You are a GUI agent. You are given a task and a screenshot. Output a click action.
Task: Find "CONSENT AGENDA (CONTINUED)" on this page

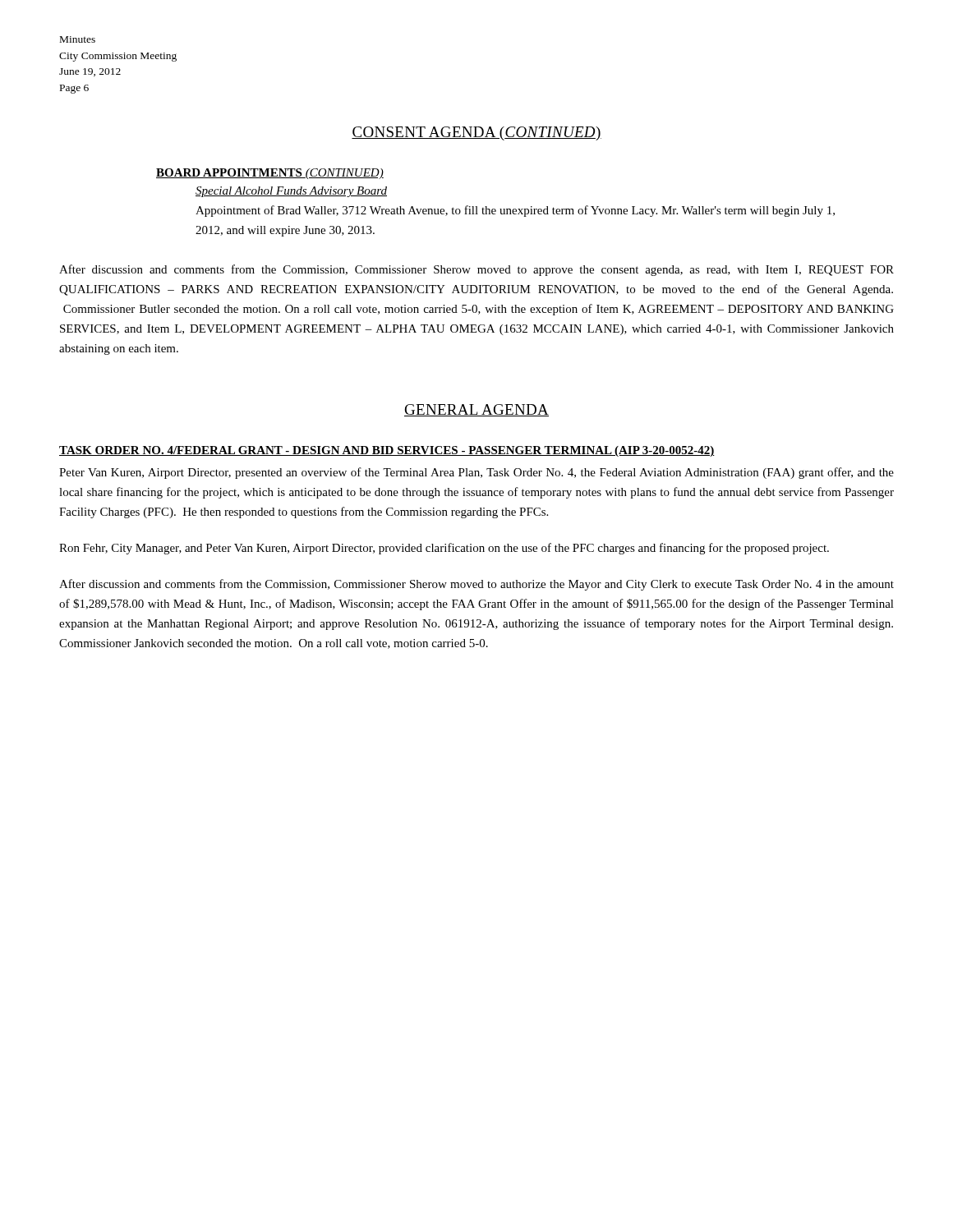(x=476, y=132)
